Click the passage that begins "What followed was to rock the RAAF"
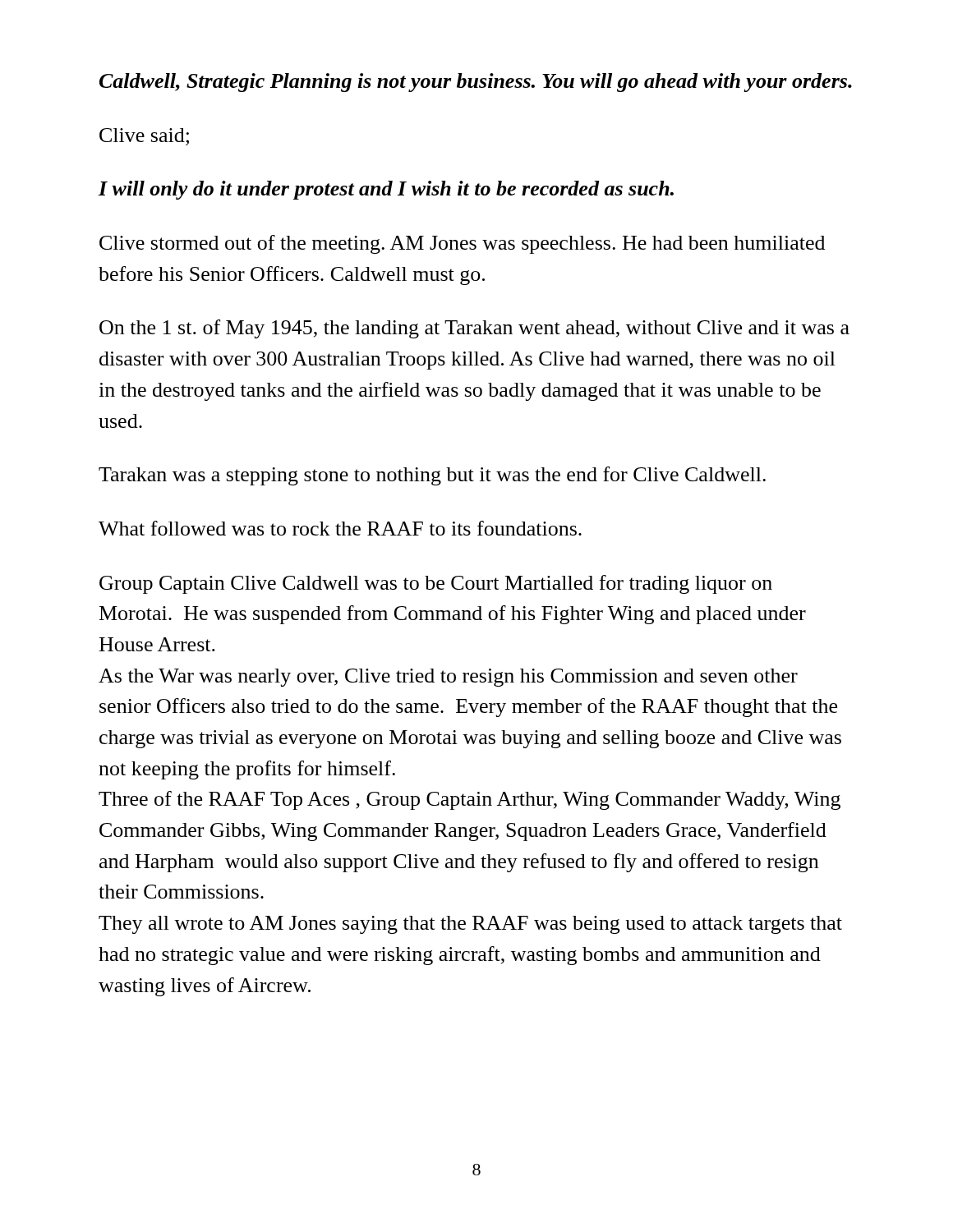The height and width of the screenshot is (1232, 953). 341,528
